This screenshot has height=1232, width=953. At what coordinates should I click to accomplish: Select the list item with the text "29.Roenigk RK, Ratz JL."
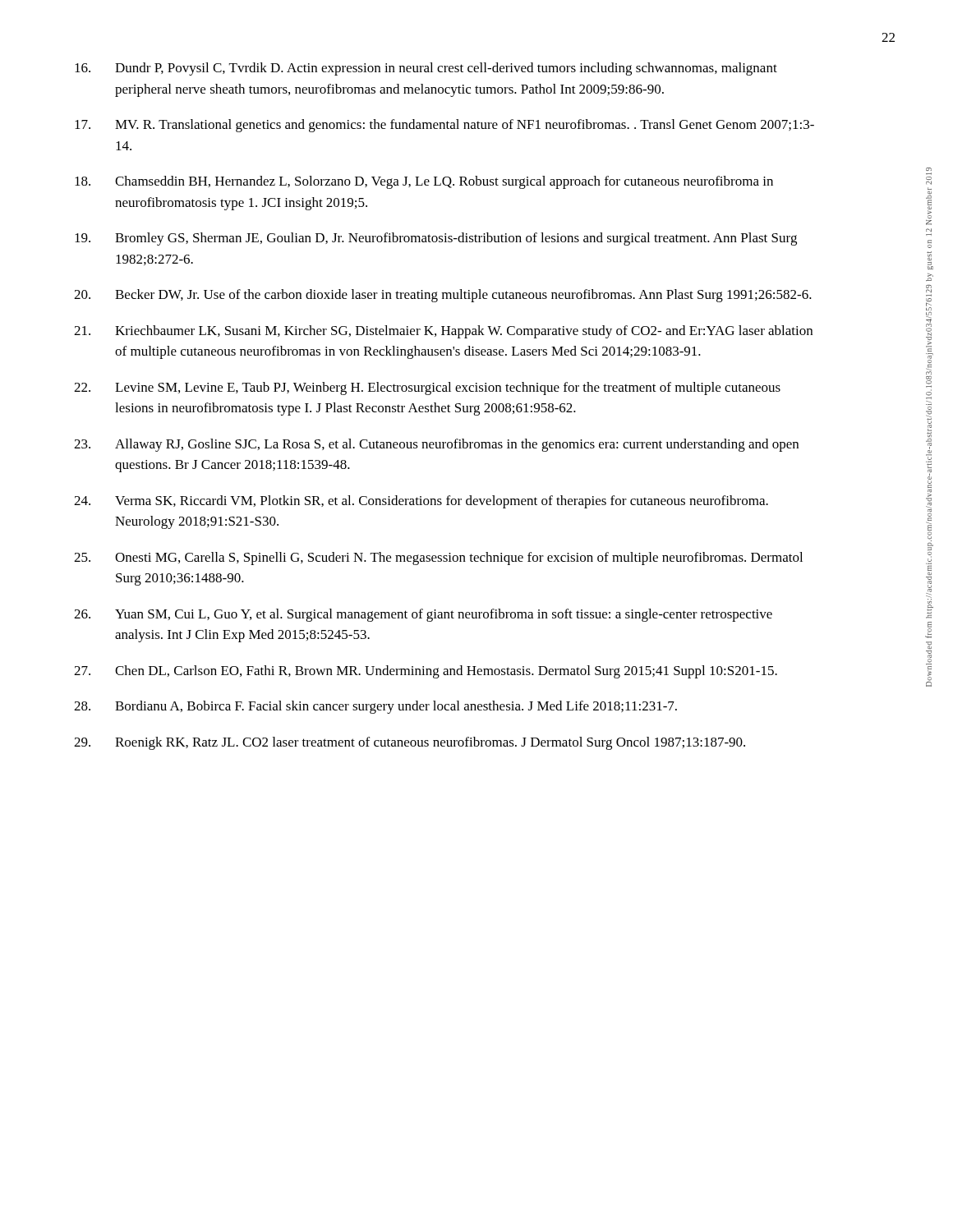point(444,742)
